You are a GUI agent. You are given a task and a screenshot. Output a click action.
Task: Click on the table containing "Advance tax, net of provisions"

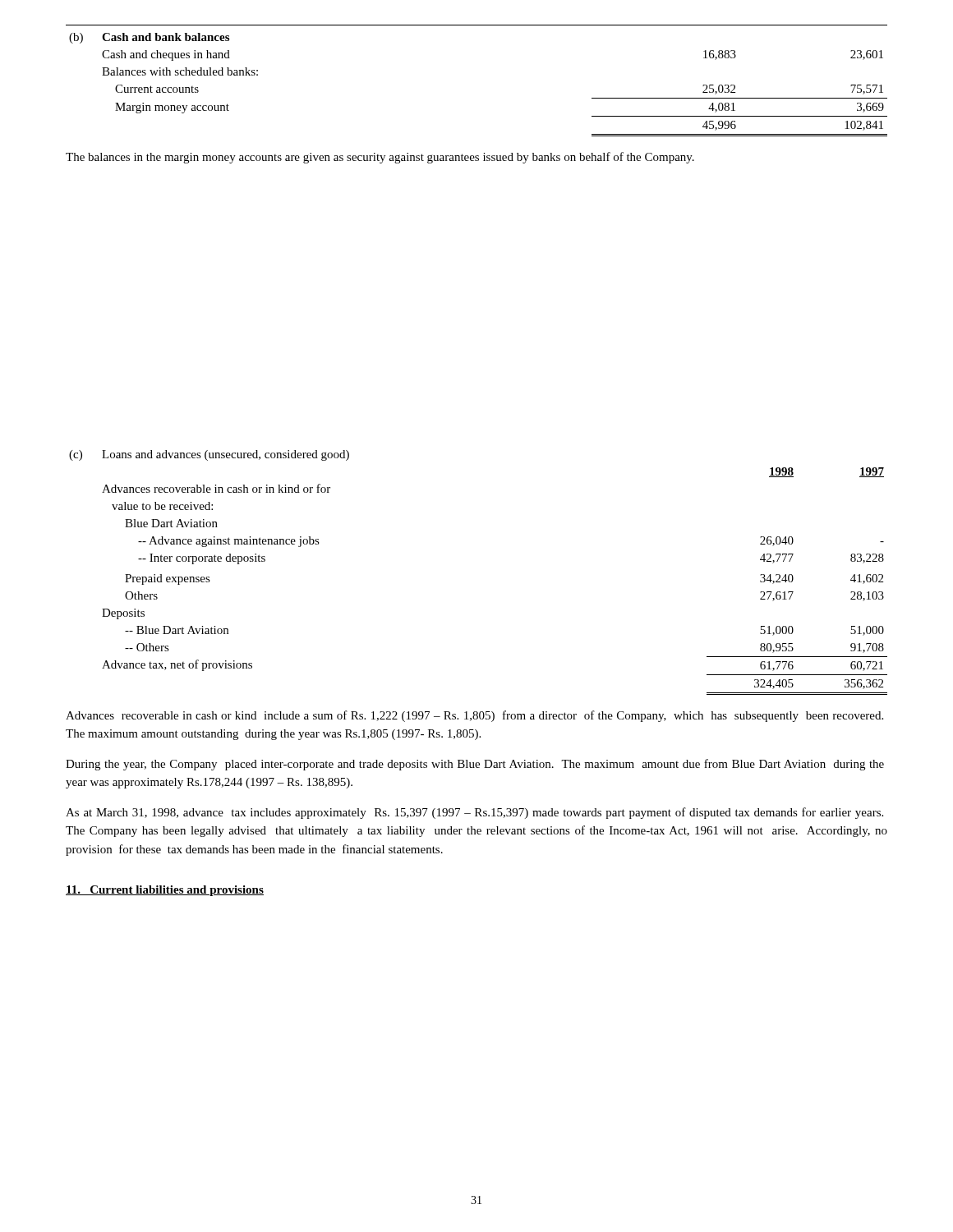click(x=476, y=570)
